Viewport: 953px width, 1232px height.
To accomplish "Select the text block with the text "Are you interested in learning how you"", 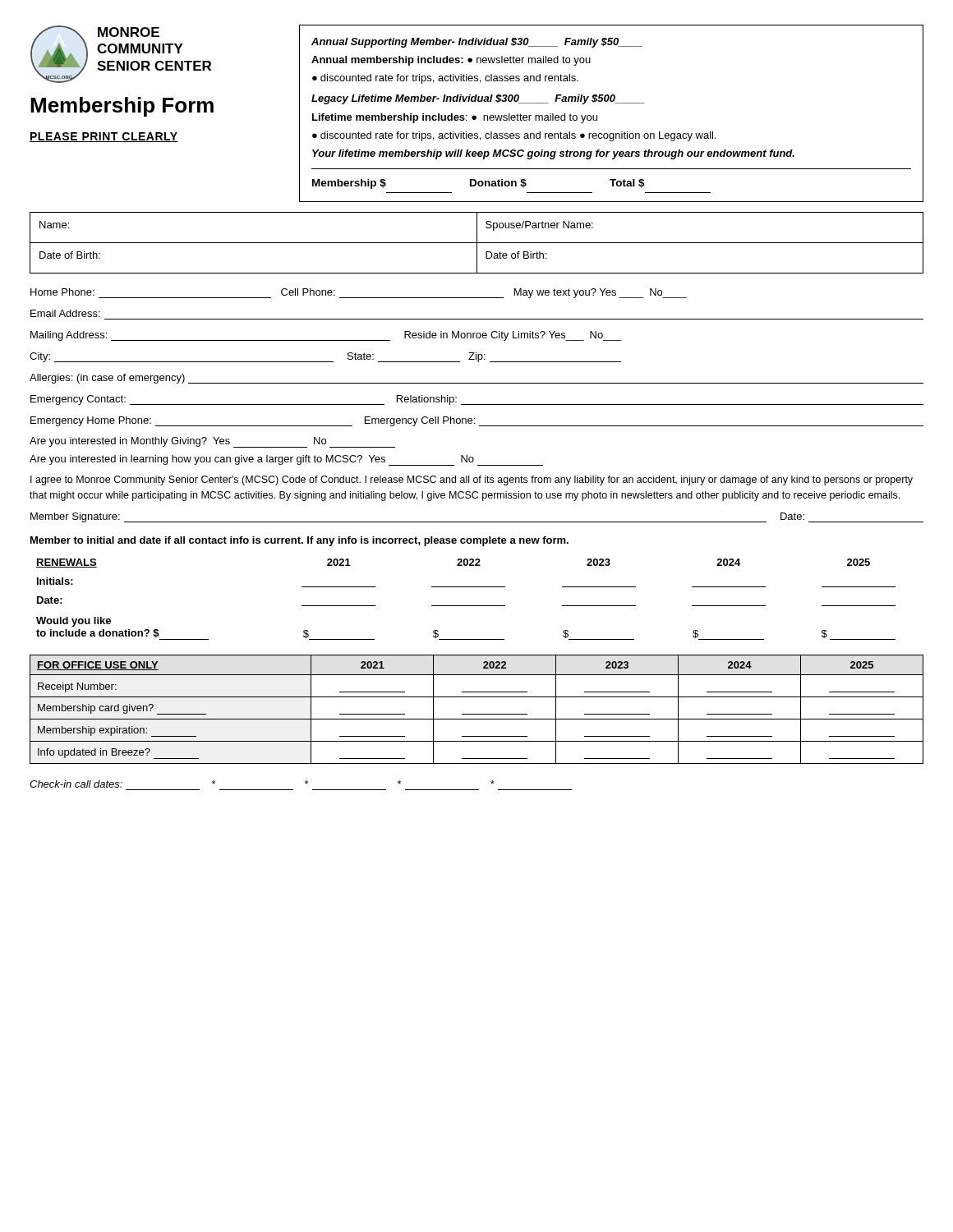I will click(286, 459).
